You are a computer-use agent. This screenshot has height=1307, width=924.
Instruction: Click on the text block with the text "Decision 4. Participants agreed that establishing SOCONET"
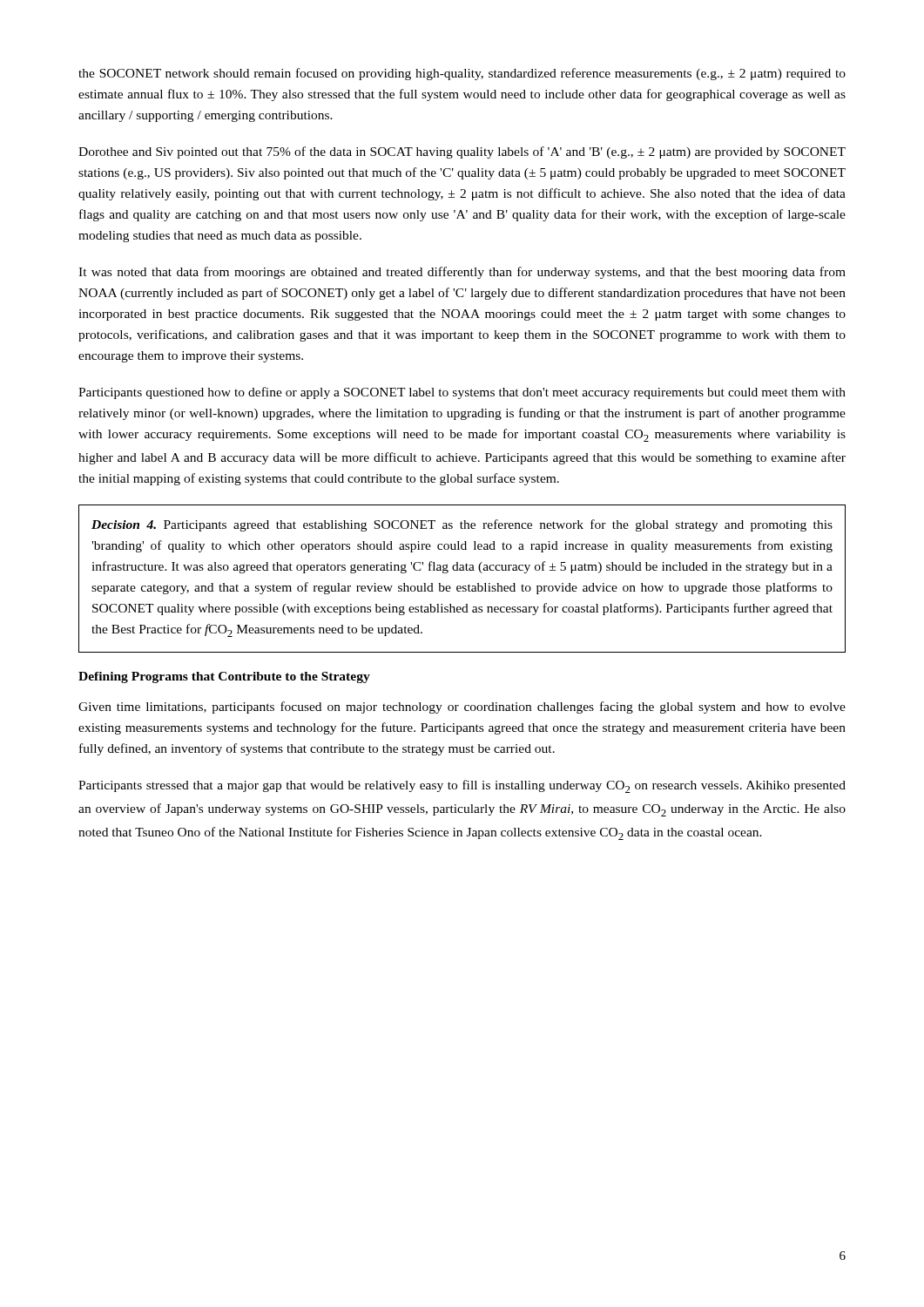pyautogui.click(x=462, y=579)
